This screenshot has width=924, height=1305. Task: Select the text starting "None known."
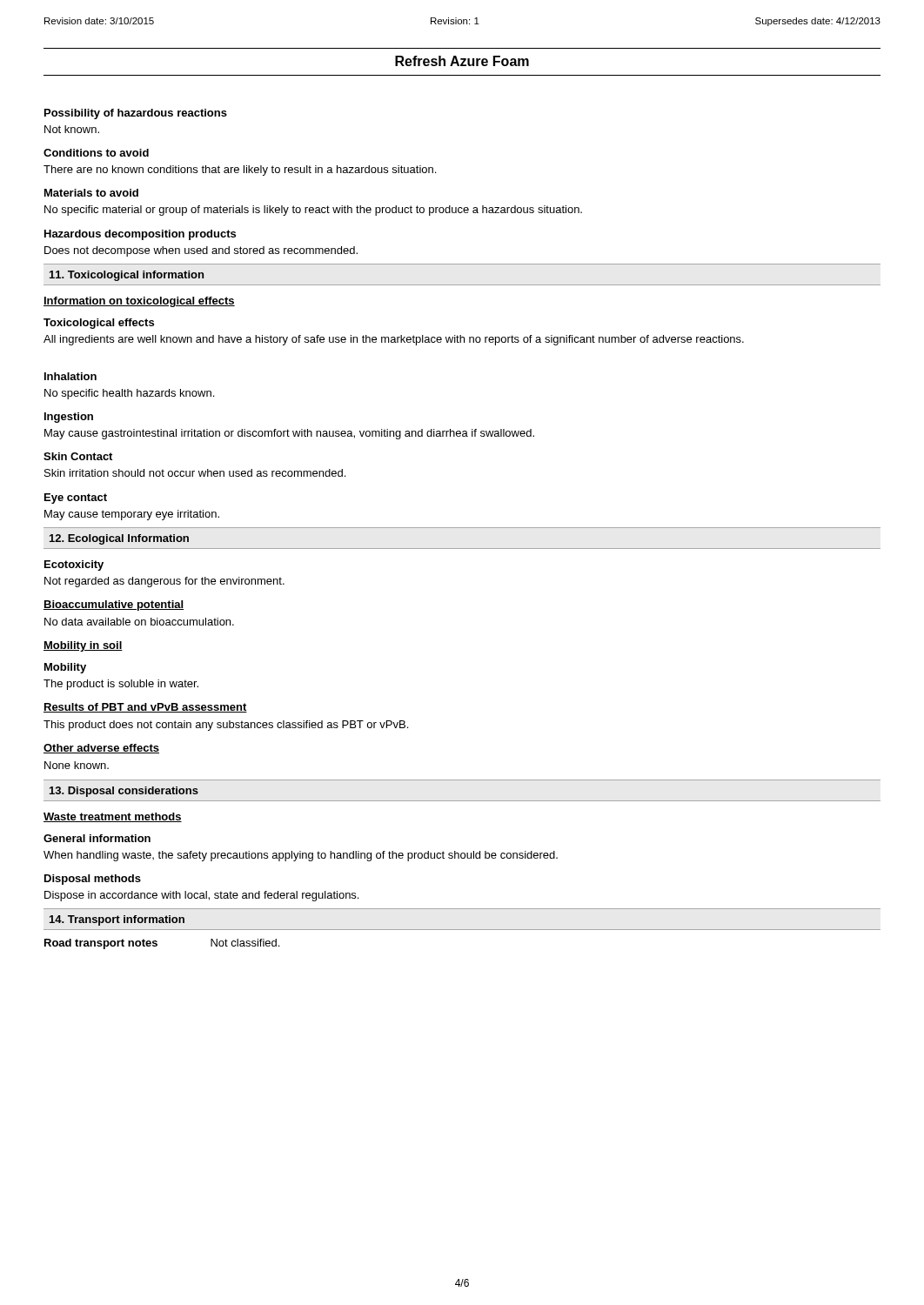[77, 766]
